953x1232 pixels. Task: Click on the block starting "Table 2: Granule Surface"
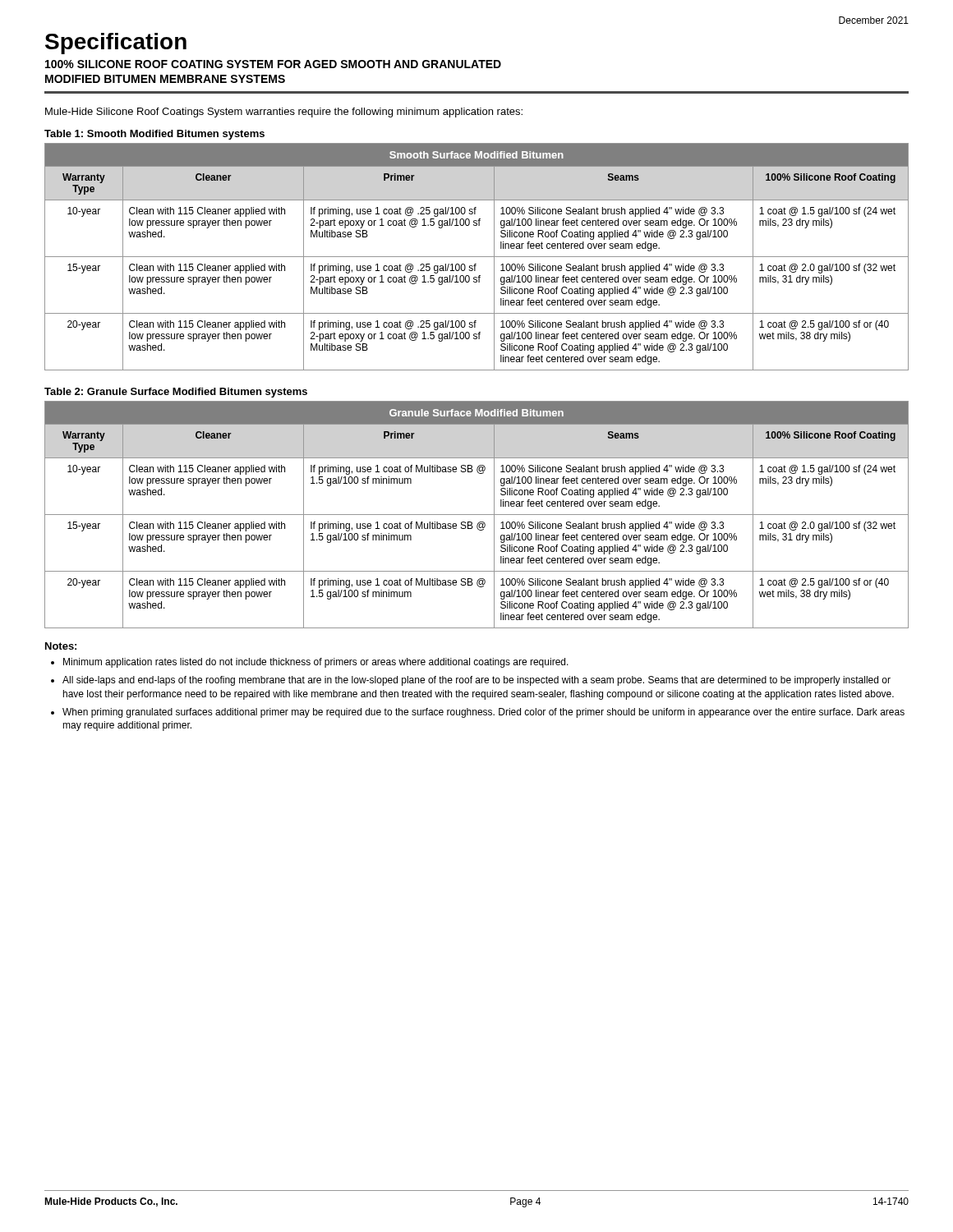click(x=176, y=392)
